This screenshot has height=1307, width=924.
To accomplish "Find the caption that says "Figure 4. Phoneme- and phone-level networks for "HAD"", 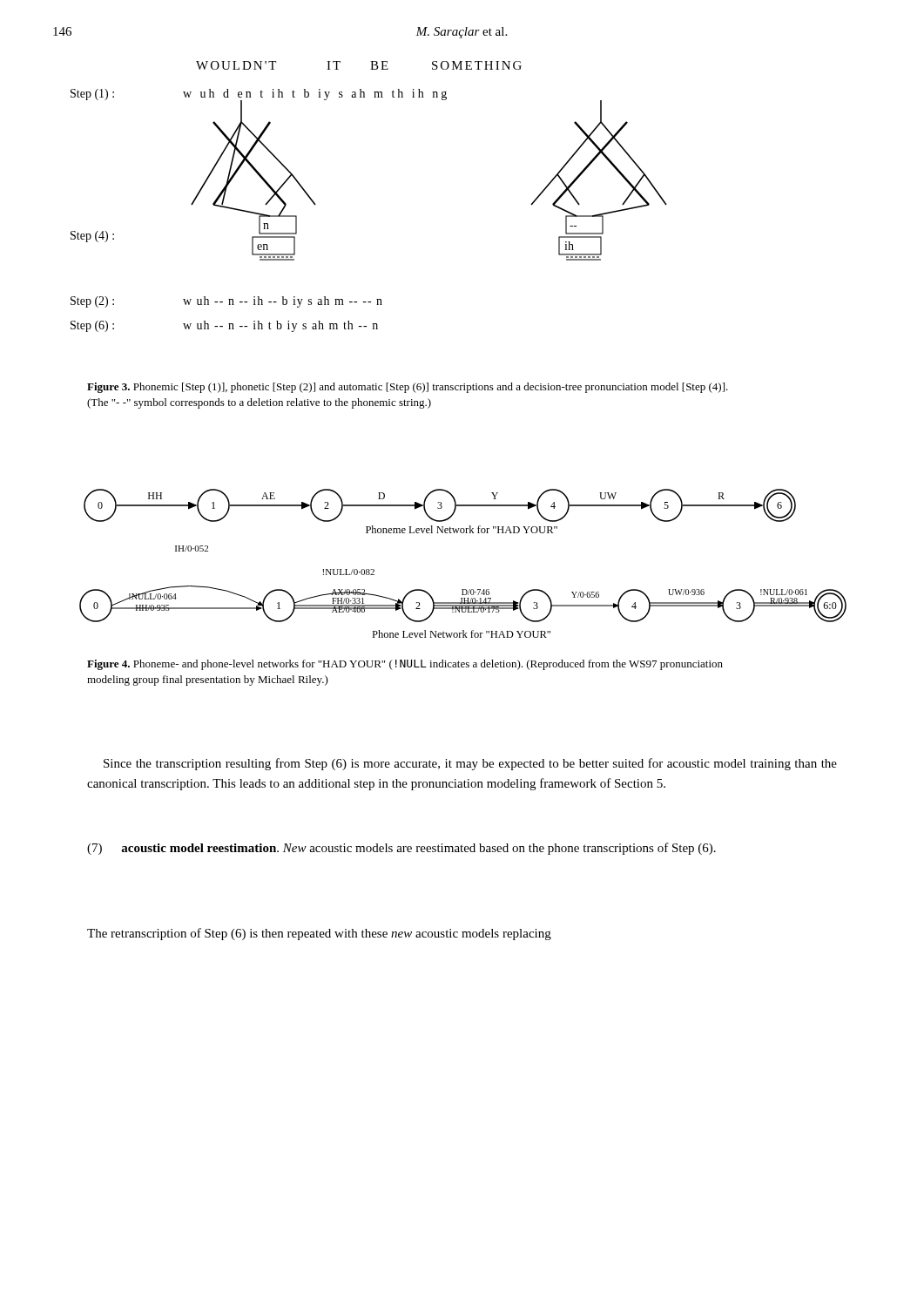I will click(x=405, y=671).
